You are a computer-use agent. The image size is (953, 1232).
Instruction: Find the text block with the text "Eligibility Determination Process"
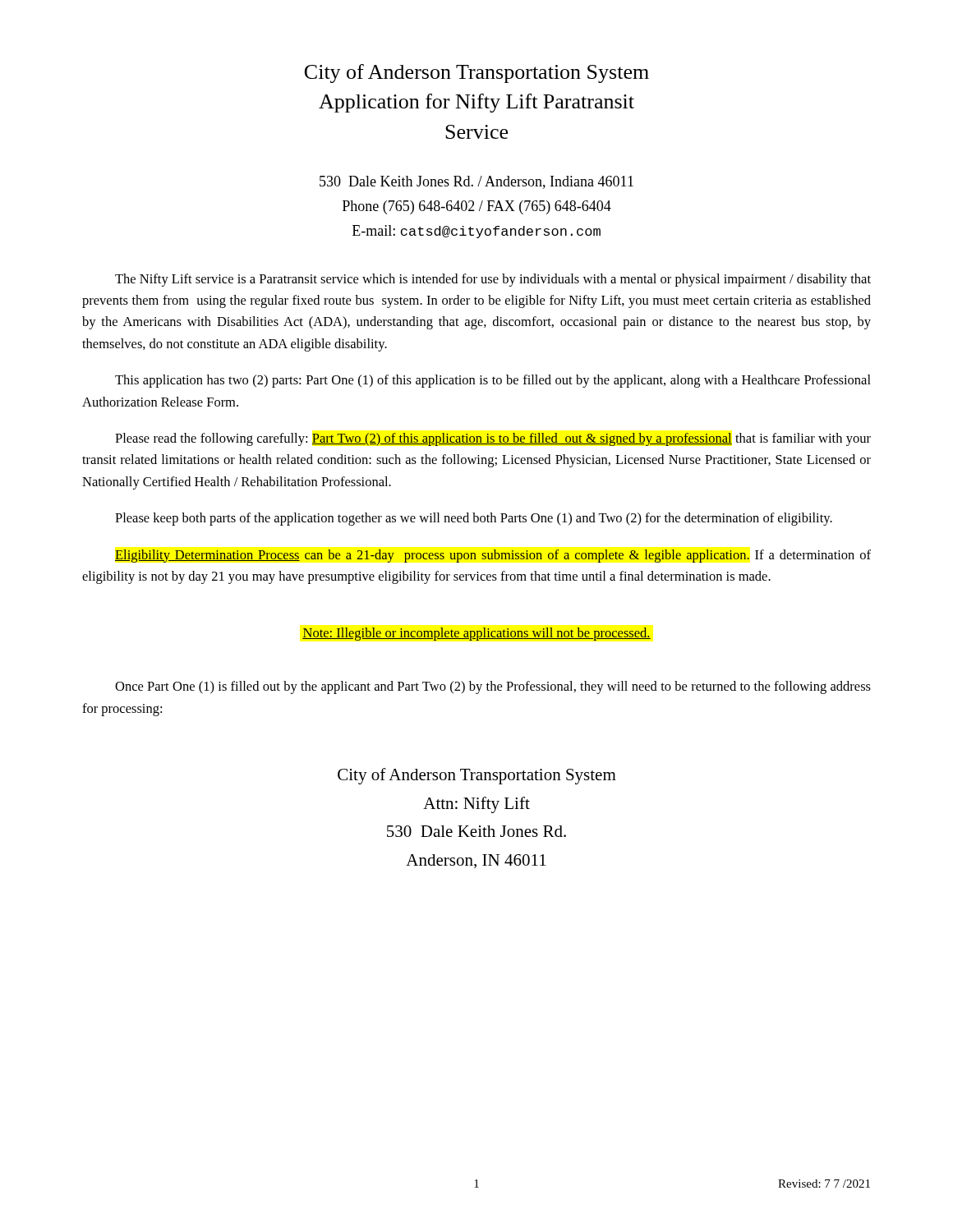point(476,565)
